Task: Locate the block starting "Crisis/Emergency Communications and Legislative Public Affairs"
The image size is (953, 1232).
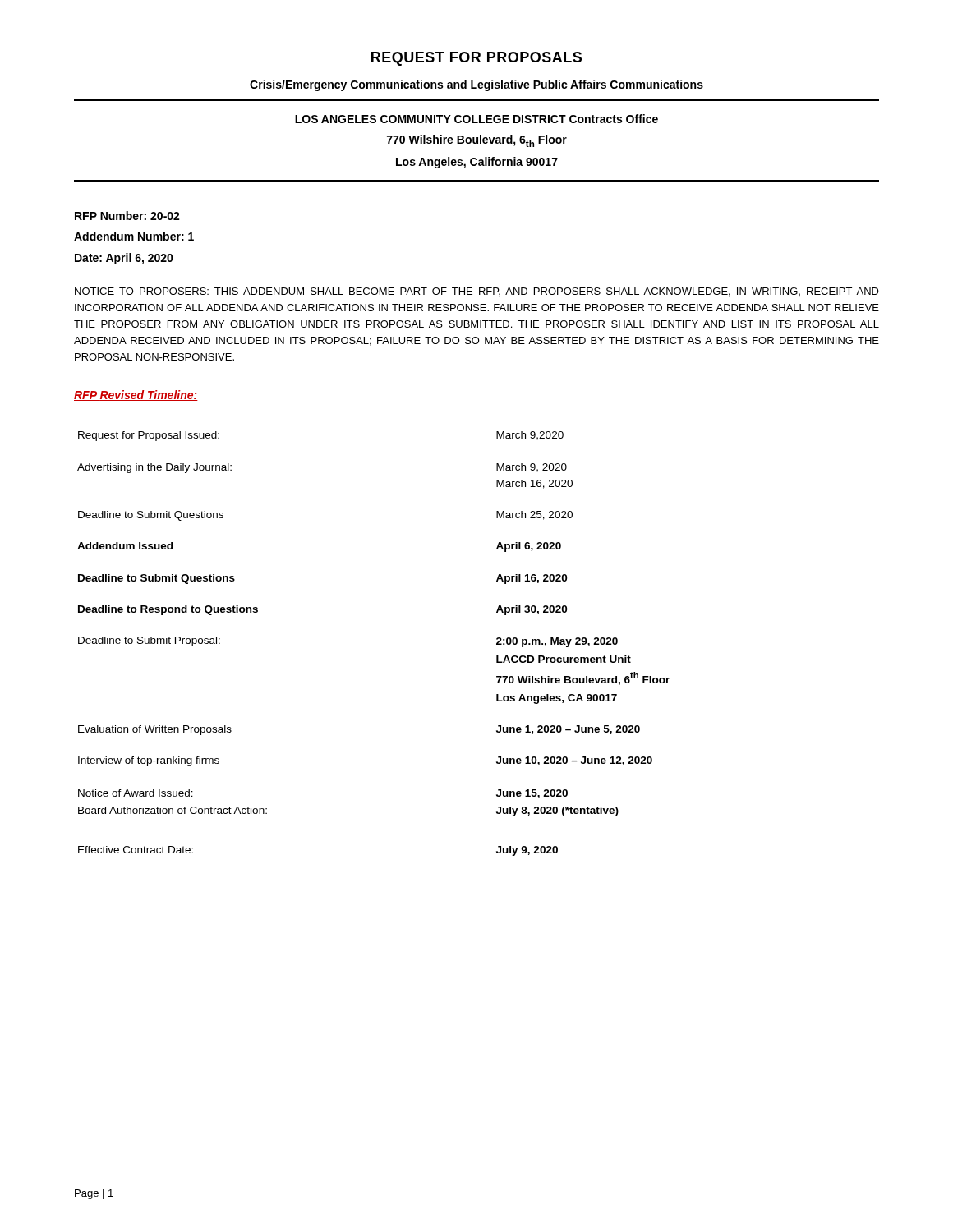Action: tap(476, 85)
